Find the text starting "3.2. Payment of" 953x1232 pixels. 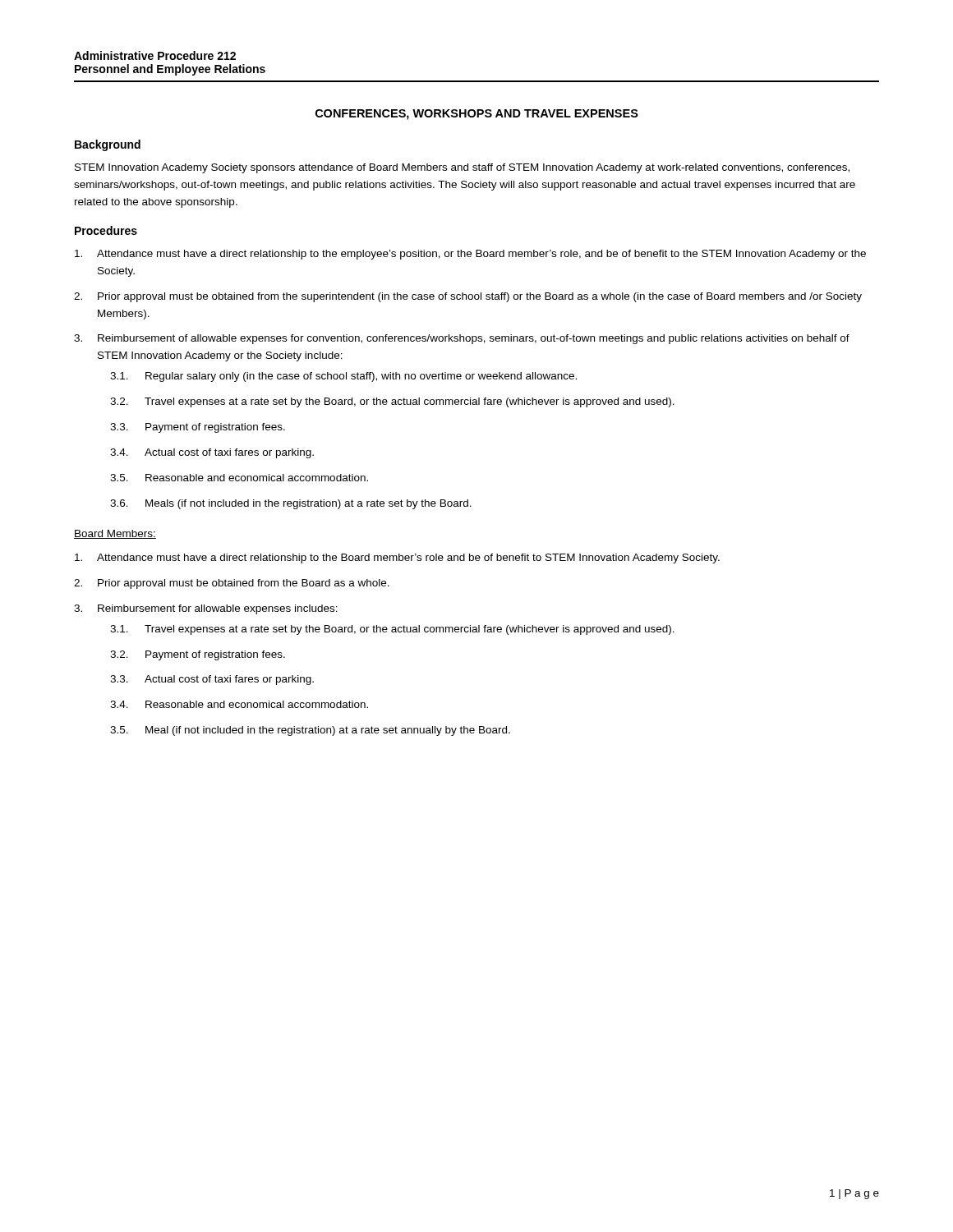tap(198, 655)
